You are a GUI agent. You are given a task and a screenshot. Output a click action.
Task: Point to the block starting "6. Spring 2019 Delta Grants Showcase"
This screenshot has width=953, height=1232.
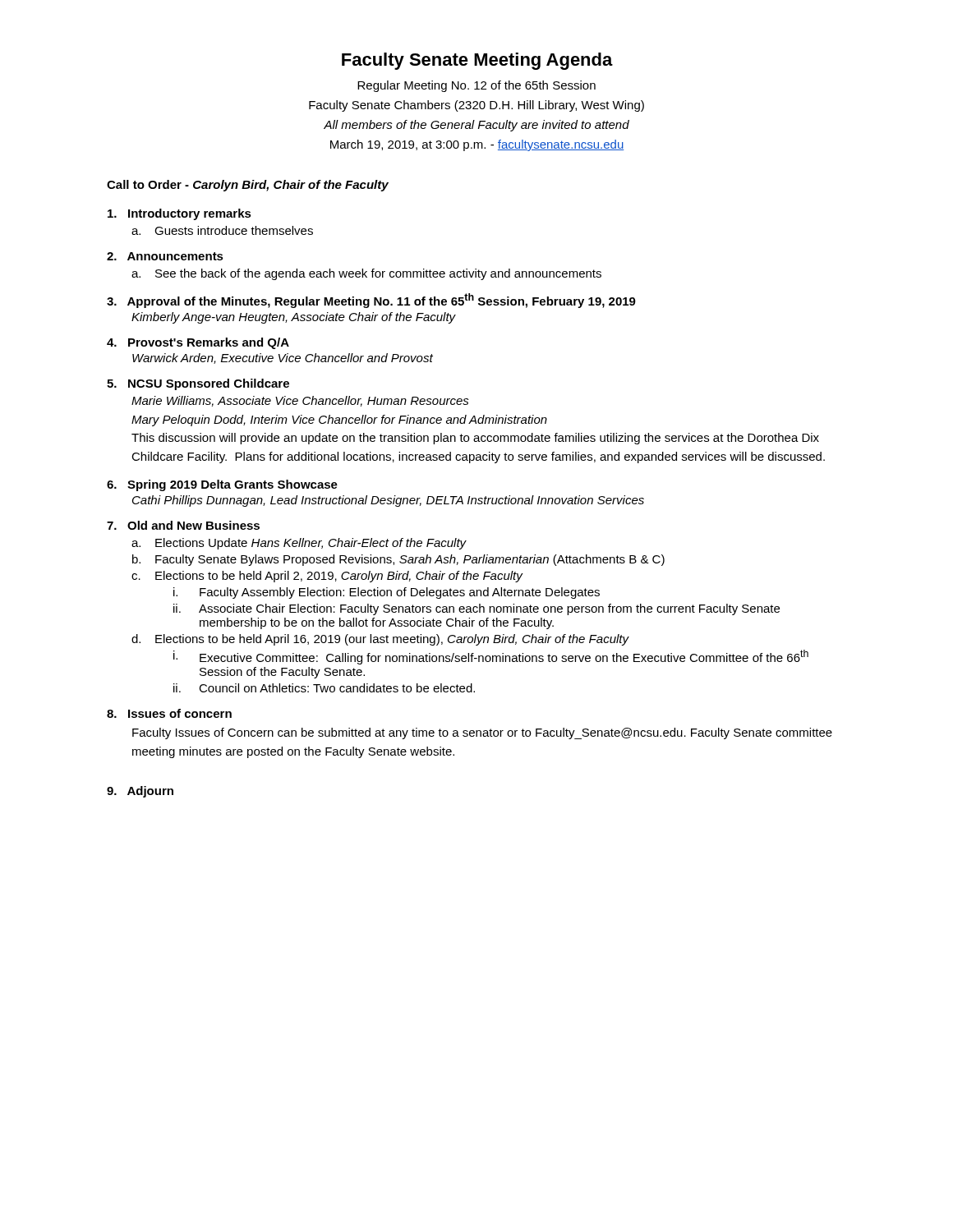(x=222, y=484)
